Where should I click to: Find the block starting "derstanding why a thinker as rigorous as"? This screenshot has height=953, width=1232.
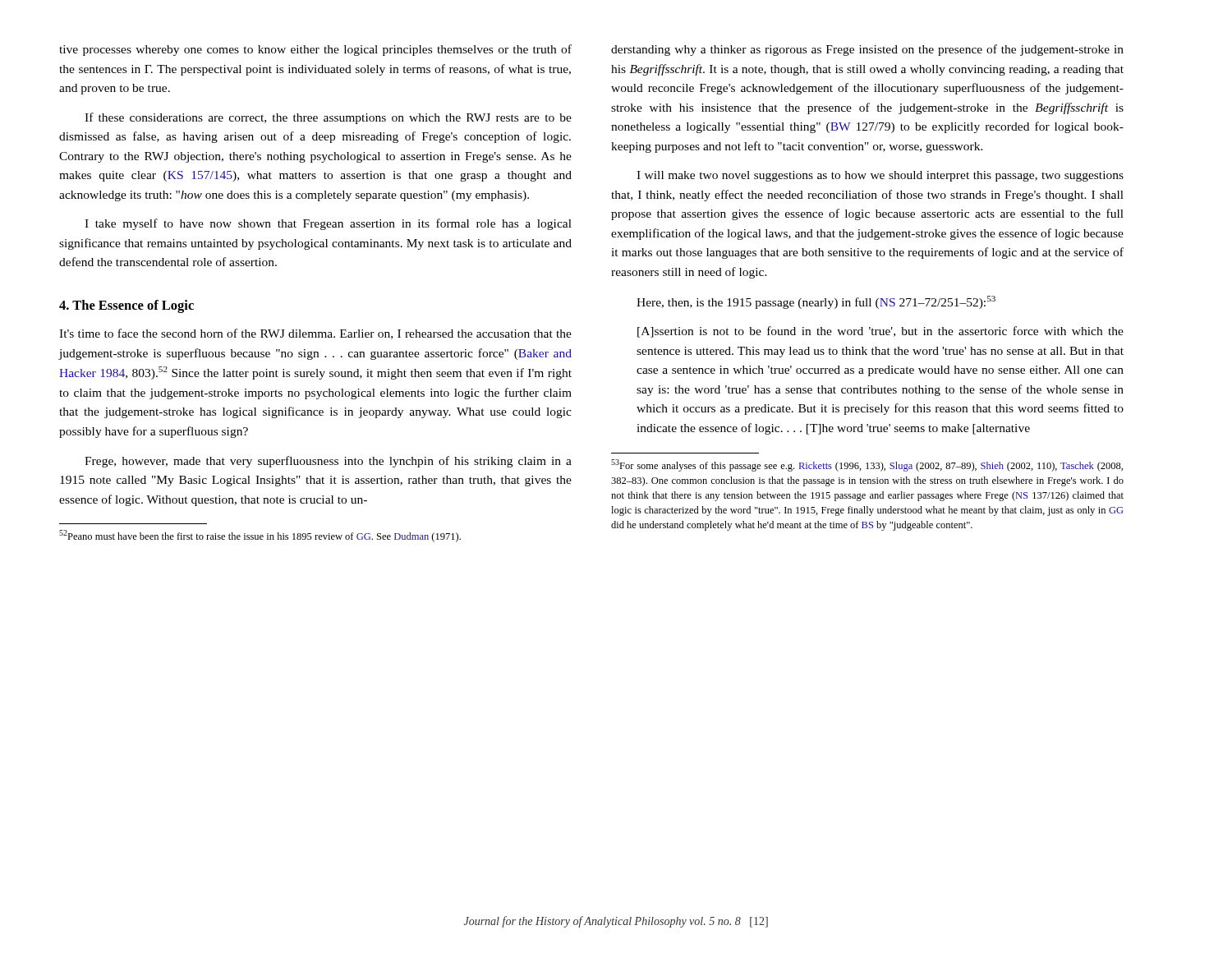[x=867, y=97]
